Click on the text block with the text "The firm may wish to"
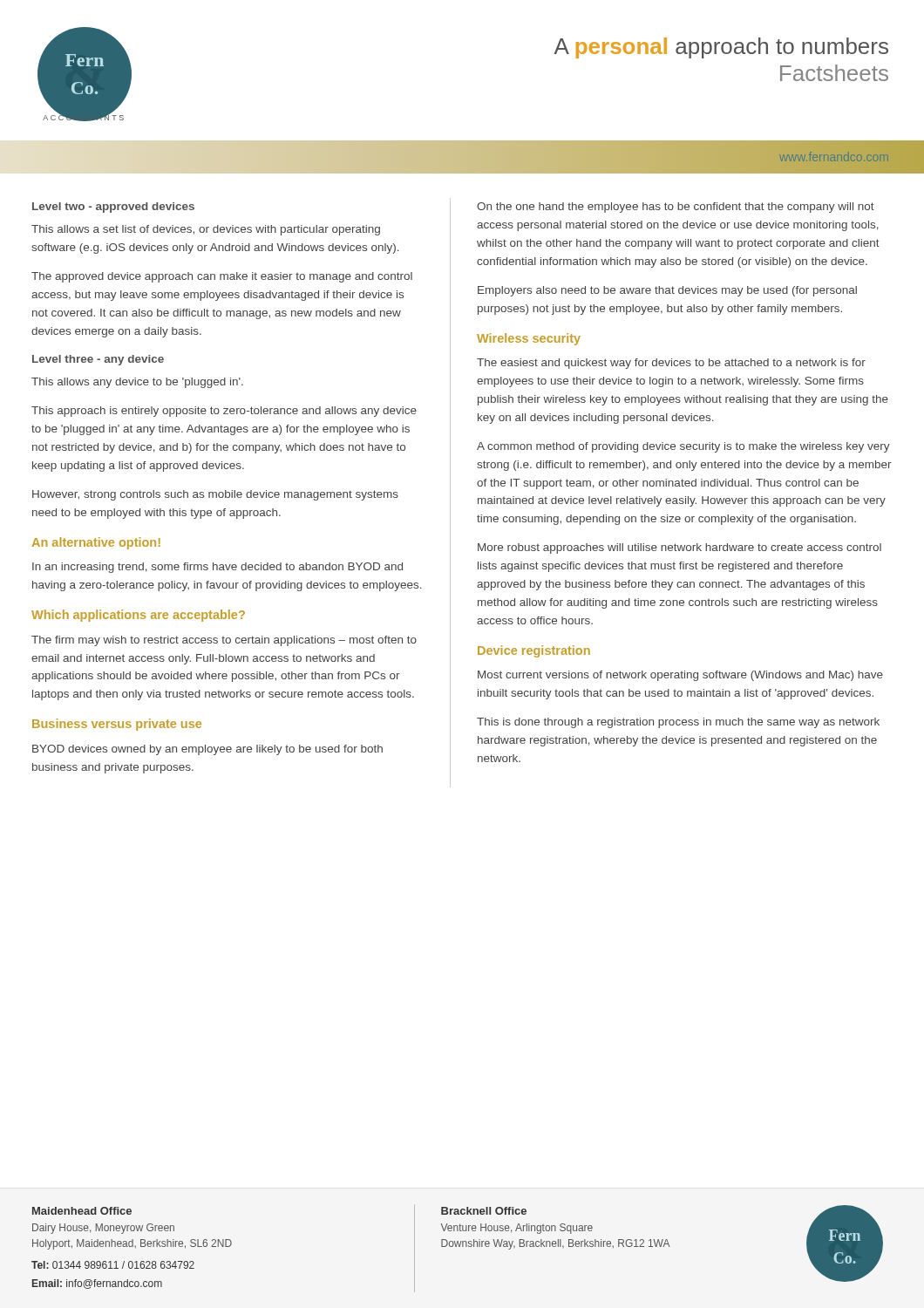The height and width of the screenshot is (1308, 924). click(x=228, y=667)
